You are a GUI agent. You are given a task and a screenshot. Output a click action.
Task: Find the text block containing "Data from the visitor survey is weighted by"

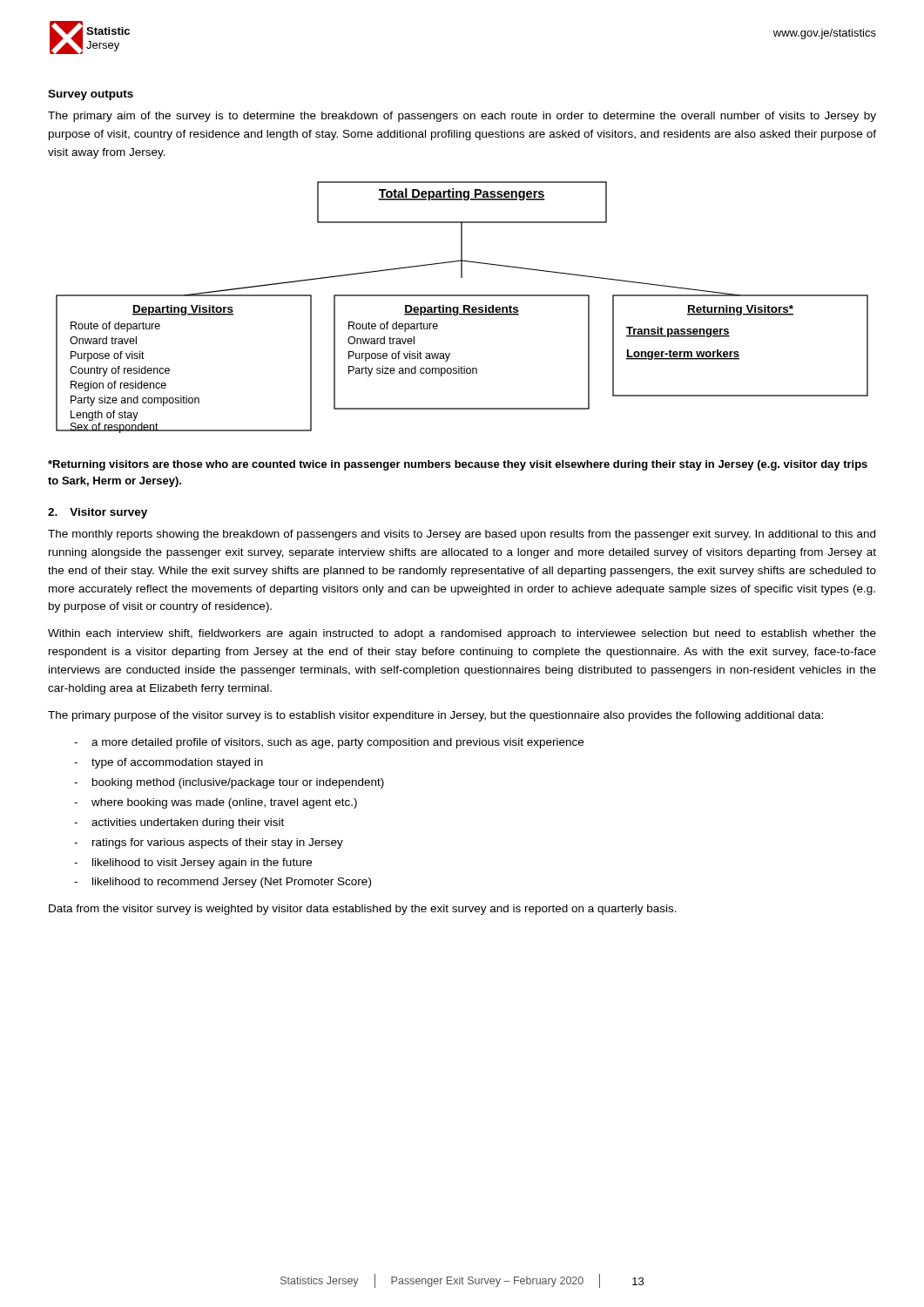point(363,909)
